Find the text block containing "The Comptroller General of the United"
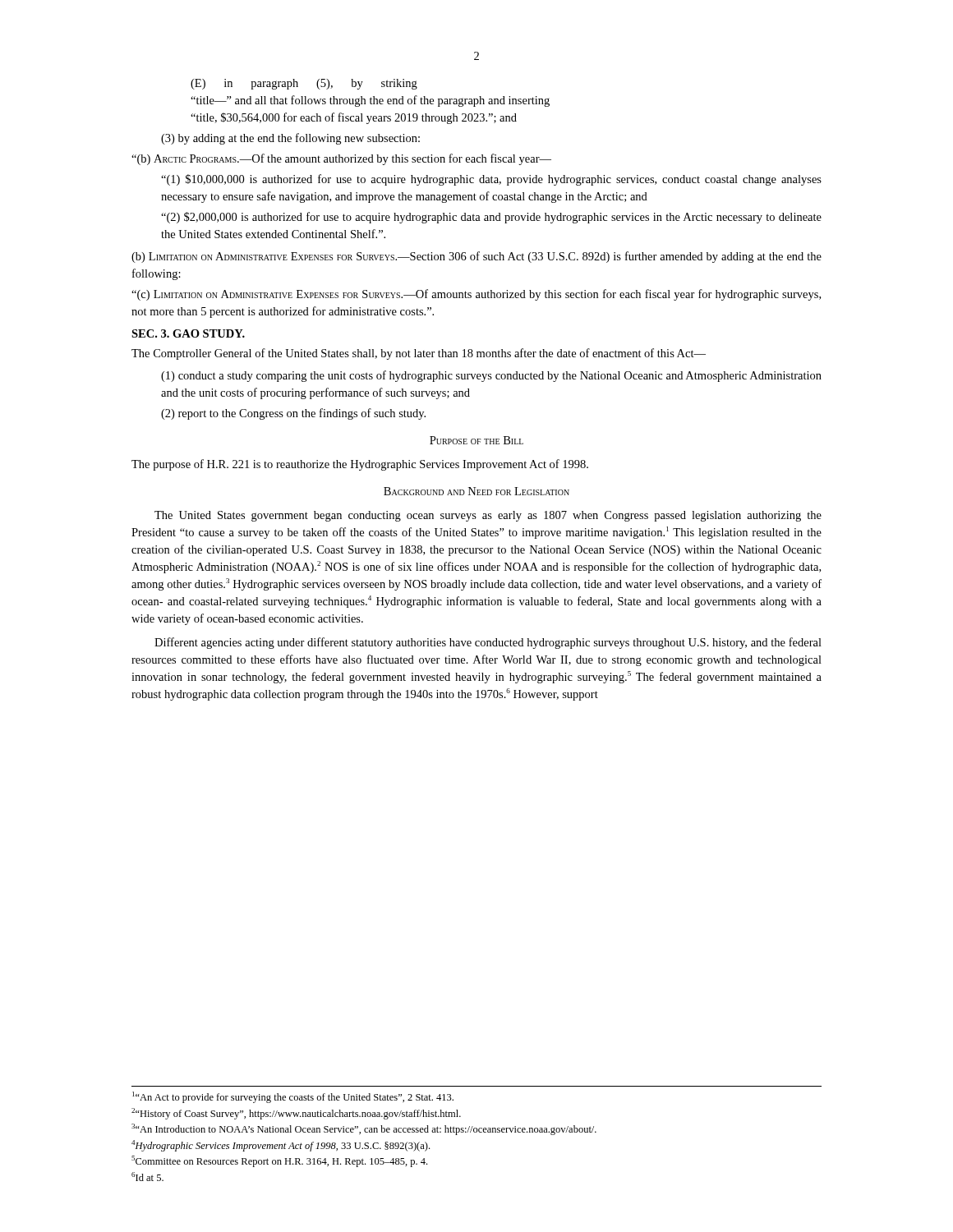Viewport: 953px width, 1232px height. [x=476, y=354]
